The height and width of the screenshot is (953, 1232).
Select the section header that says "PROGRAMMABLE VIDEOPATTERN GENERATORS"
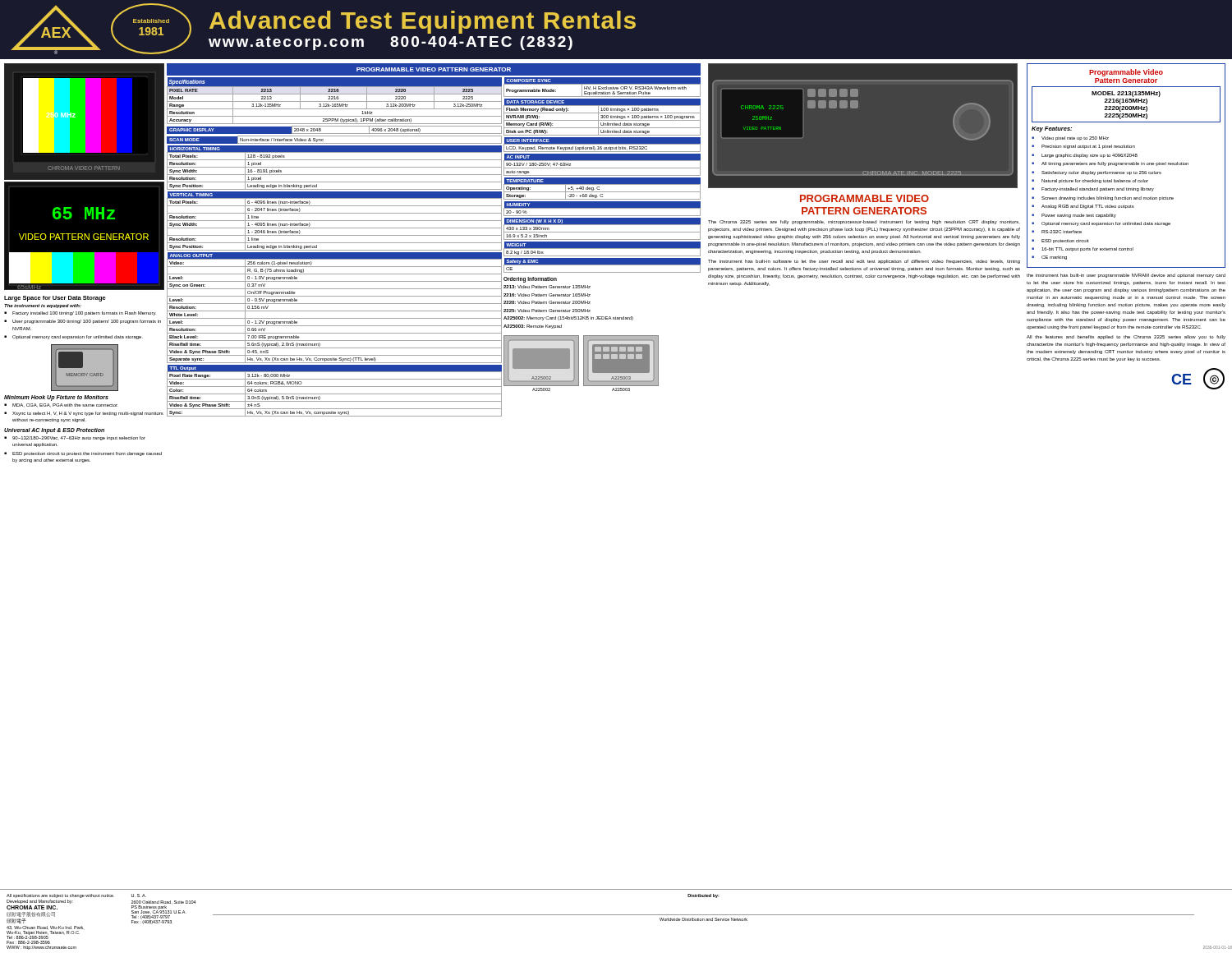coord(864,205)
